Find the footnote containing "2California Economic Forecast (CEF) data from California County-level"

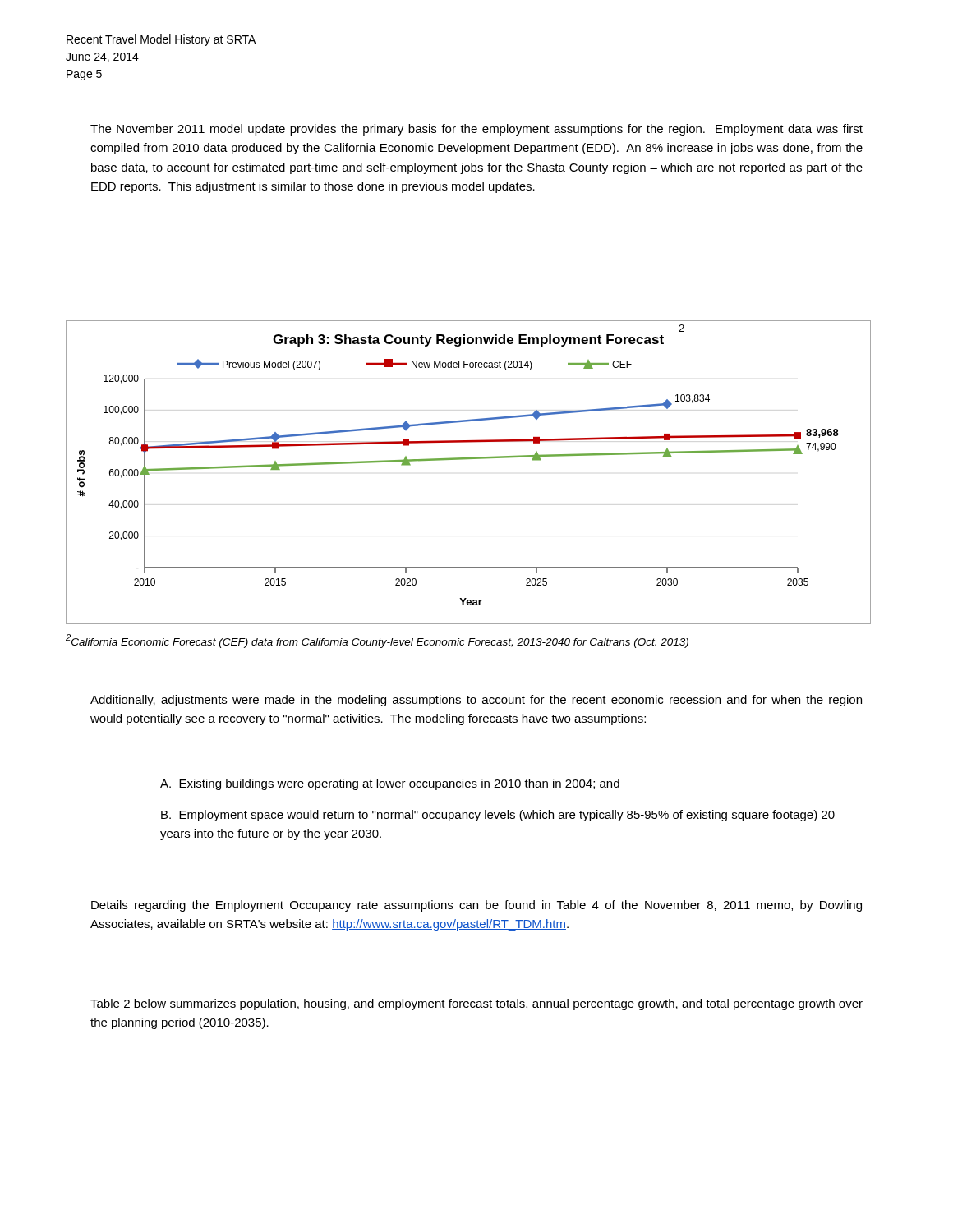(377, 640)
